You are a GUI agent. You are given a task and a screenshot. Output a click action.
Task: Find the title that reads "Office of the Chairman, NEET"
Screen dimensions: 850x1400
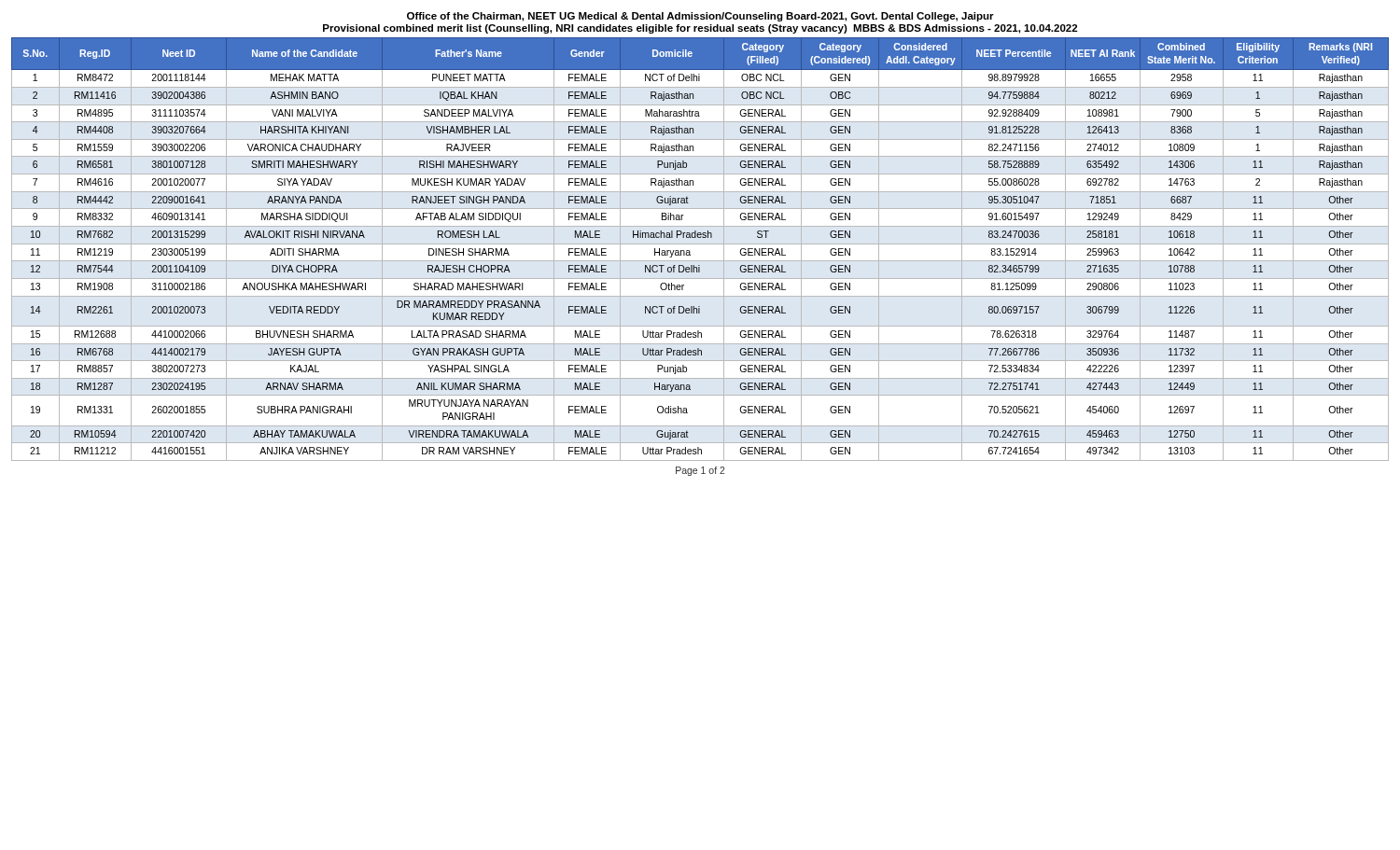tap(700, 22)
